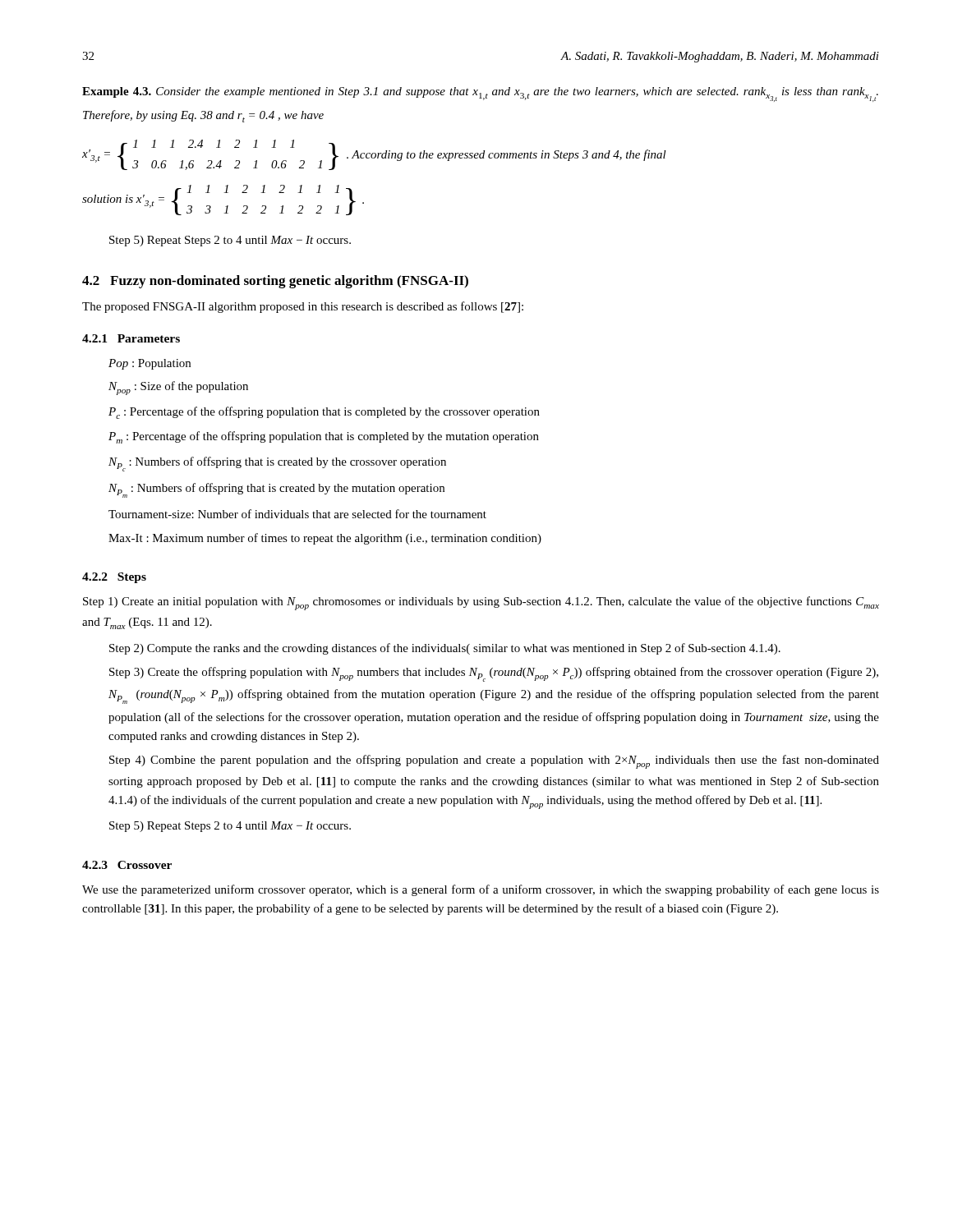Find the block on this page that starts "Example 4.3. Consider the"
Screen dimensions: 1232x953
coord(481,153)
